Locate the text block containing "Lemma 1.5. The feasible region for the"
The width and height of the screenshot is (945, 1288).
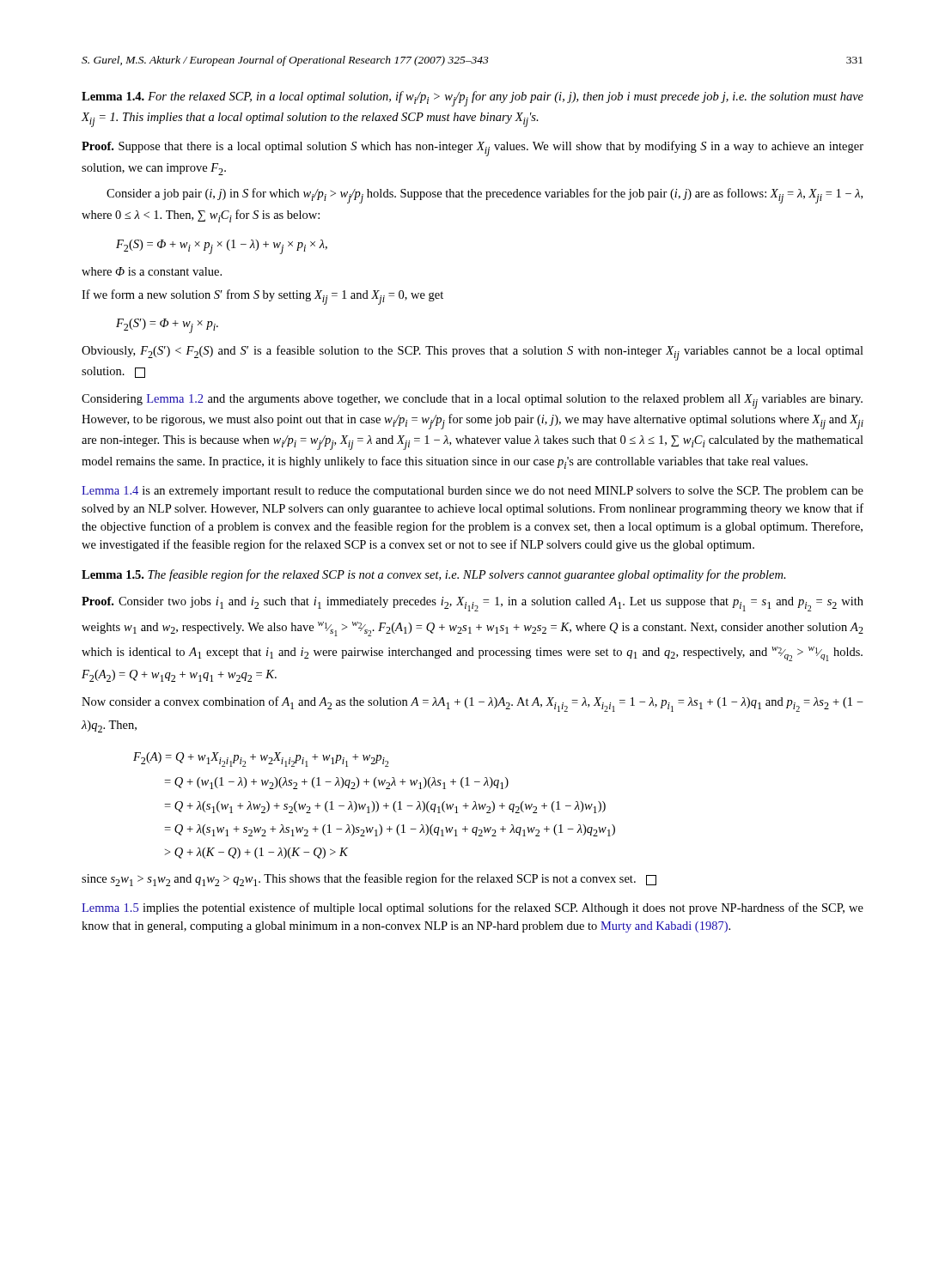pos(472,575)
